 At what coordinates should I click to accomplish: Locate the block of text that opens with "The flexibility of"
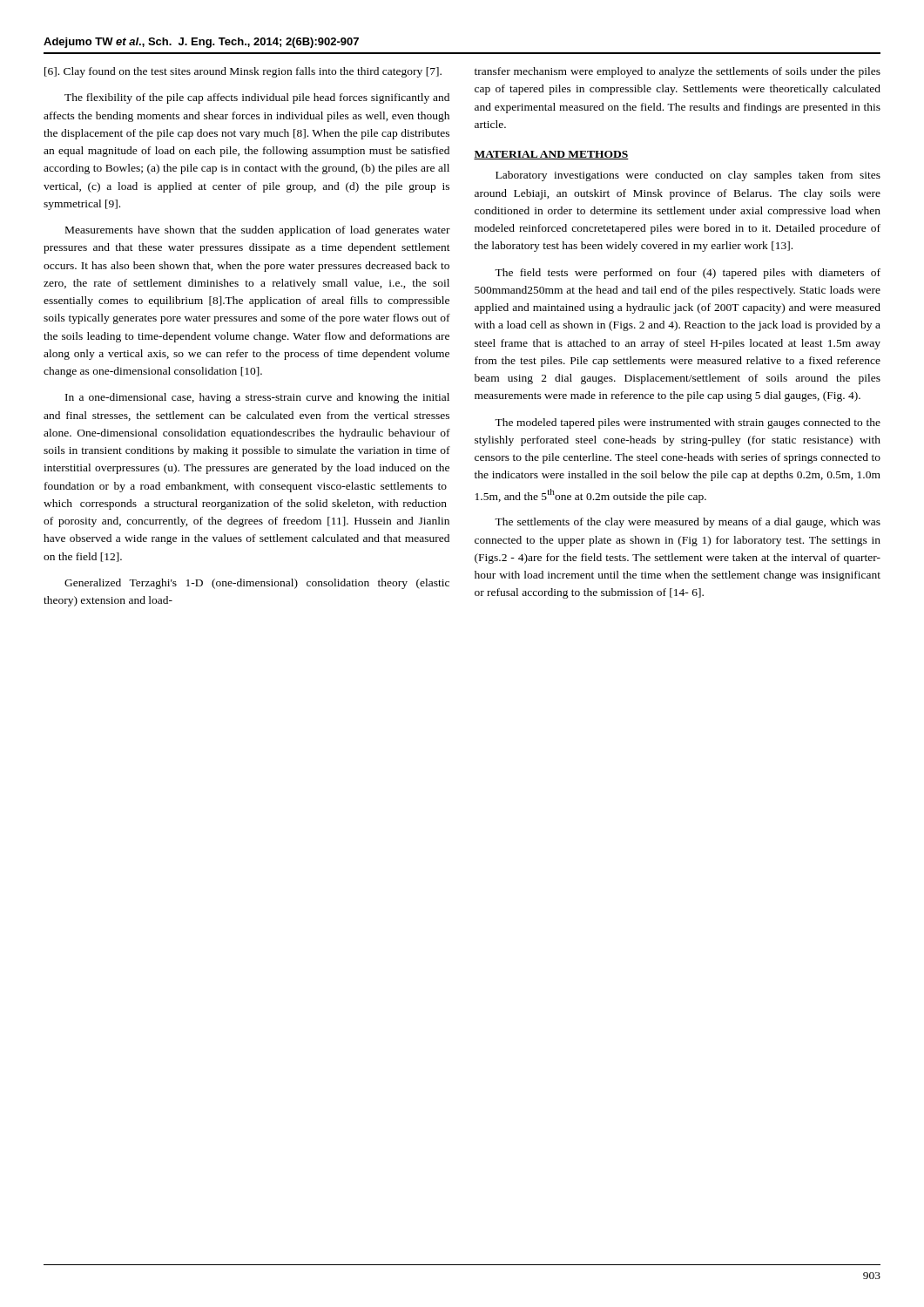pyautogui.click(x=247, y=151)
